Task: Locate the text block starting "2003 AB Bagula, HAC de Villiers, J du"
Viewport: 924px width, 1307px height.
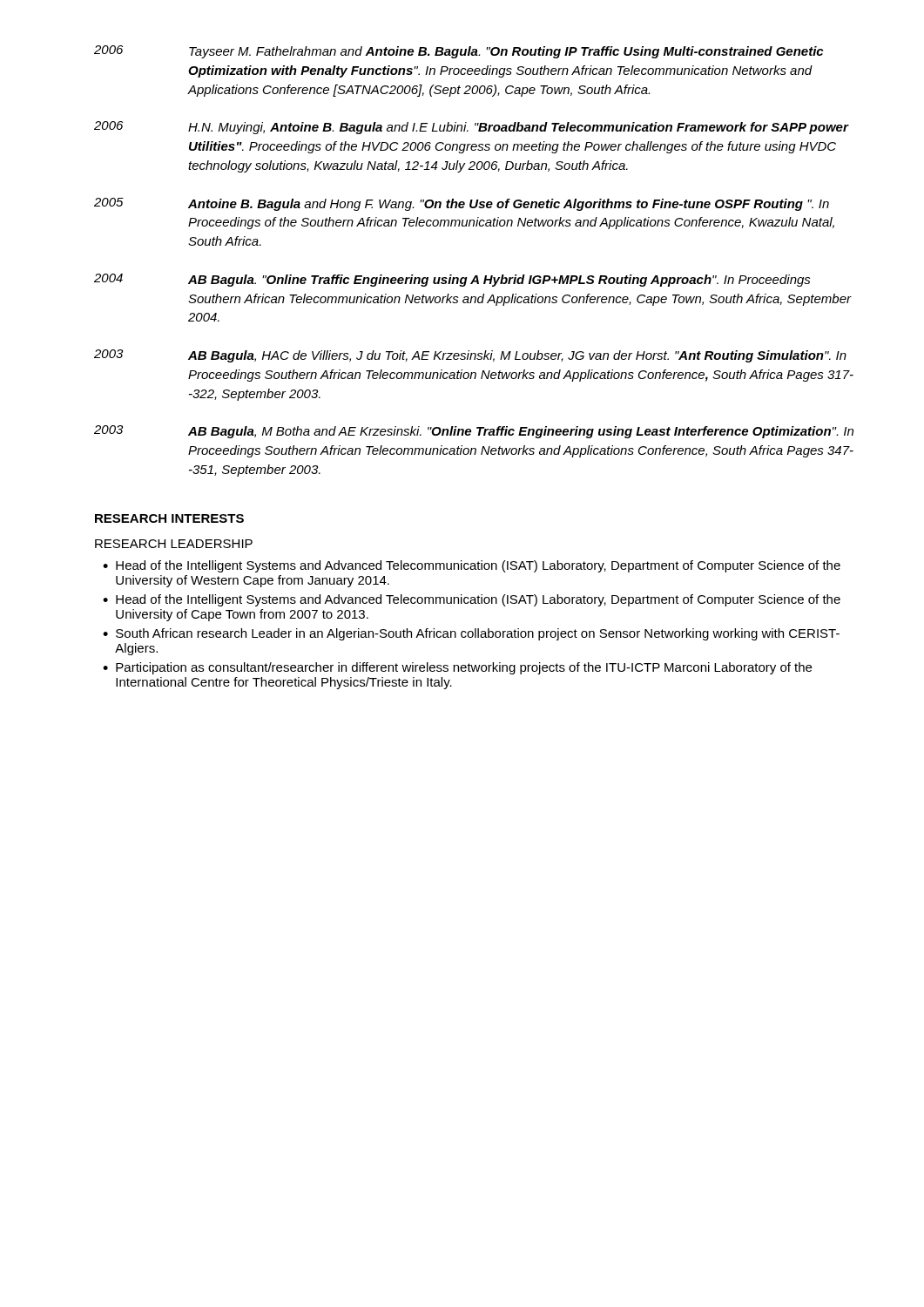Action: [x=474, y=374]
